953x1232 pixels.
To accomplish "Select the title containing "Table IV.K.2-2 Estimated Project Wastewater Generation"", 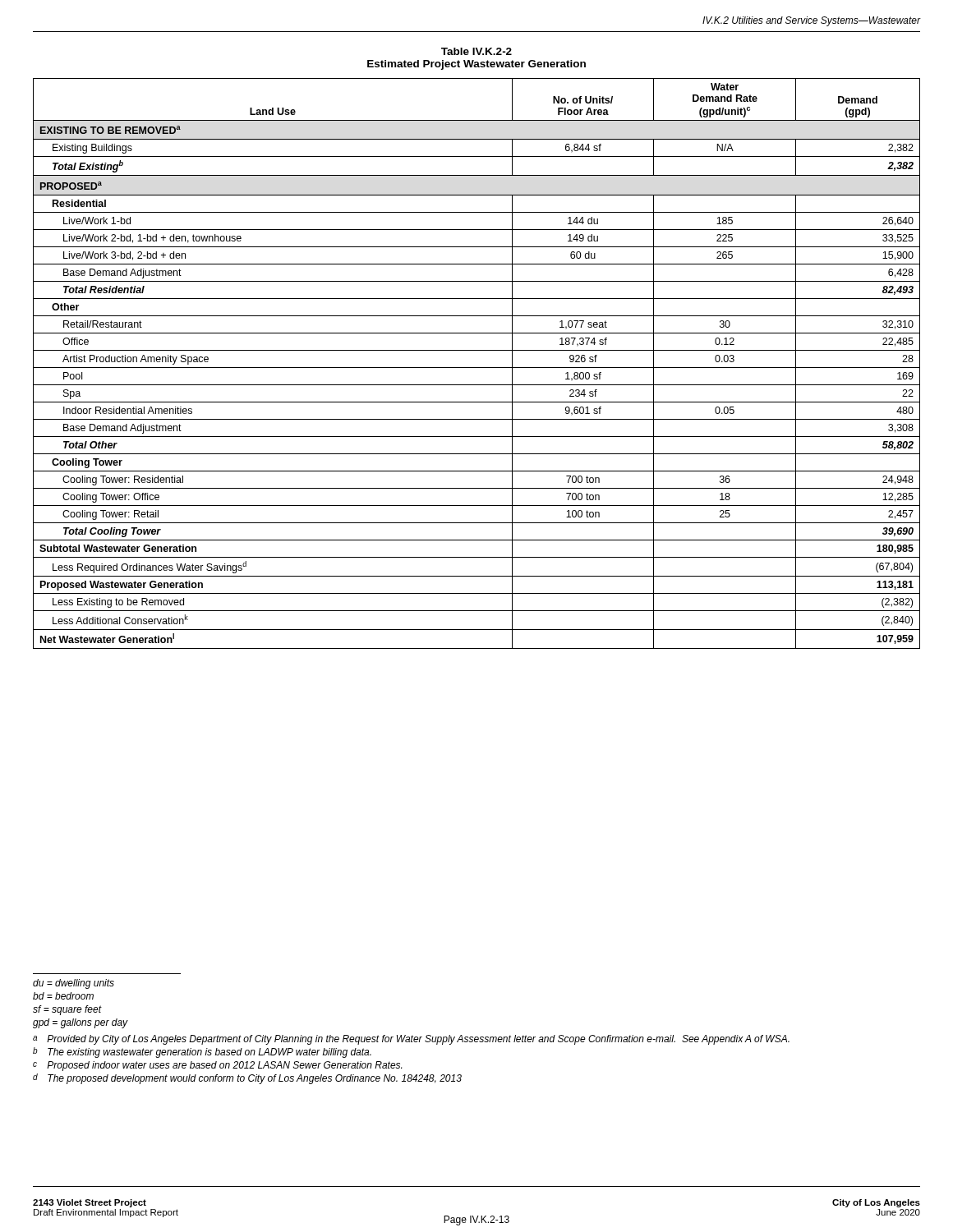I will 476,58.
